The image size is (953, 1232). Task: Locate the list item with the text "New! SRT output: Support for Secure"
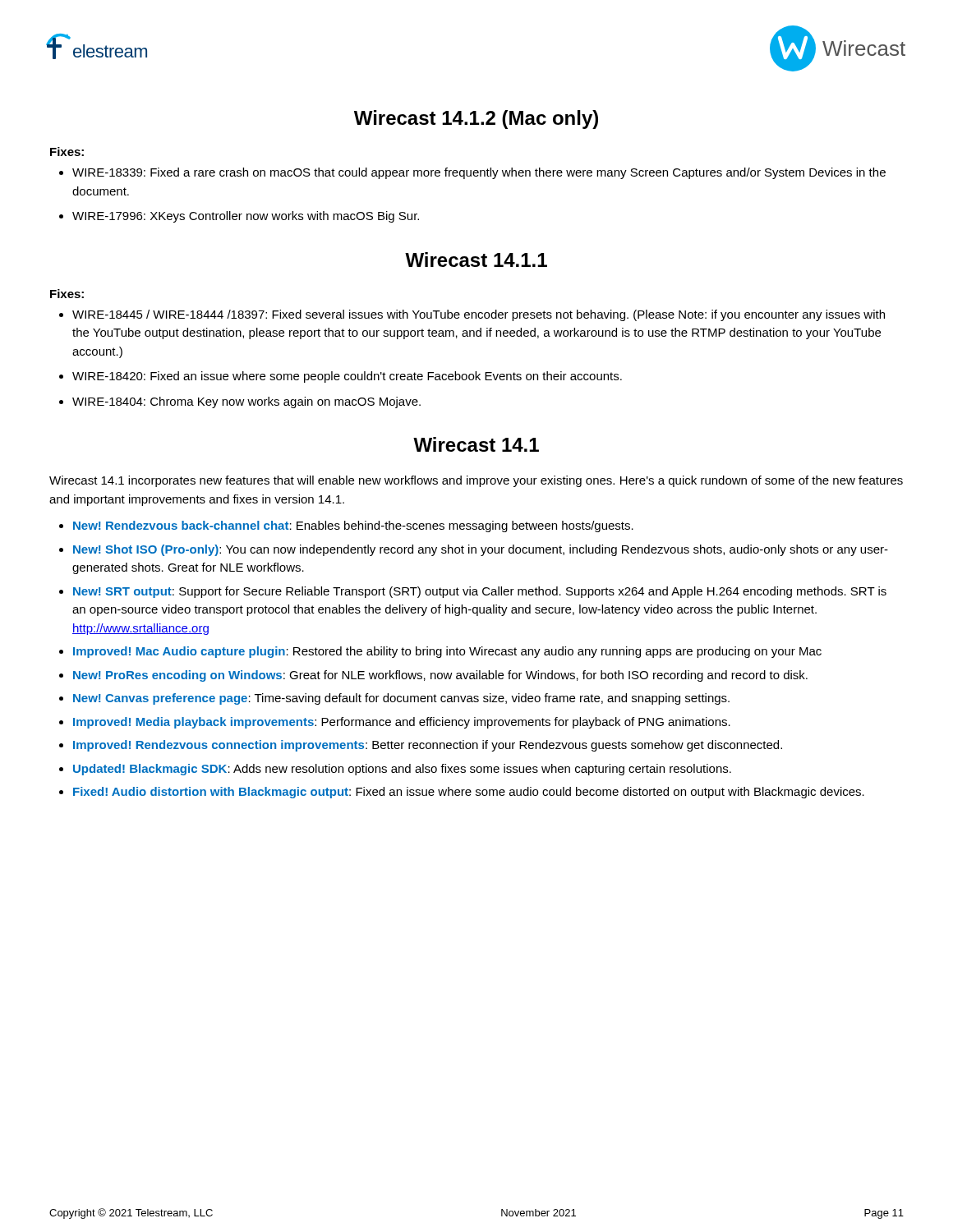[x=480, y=609]
